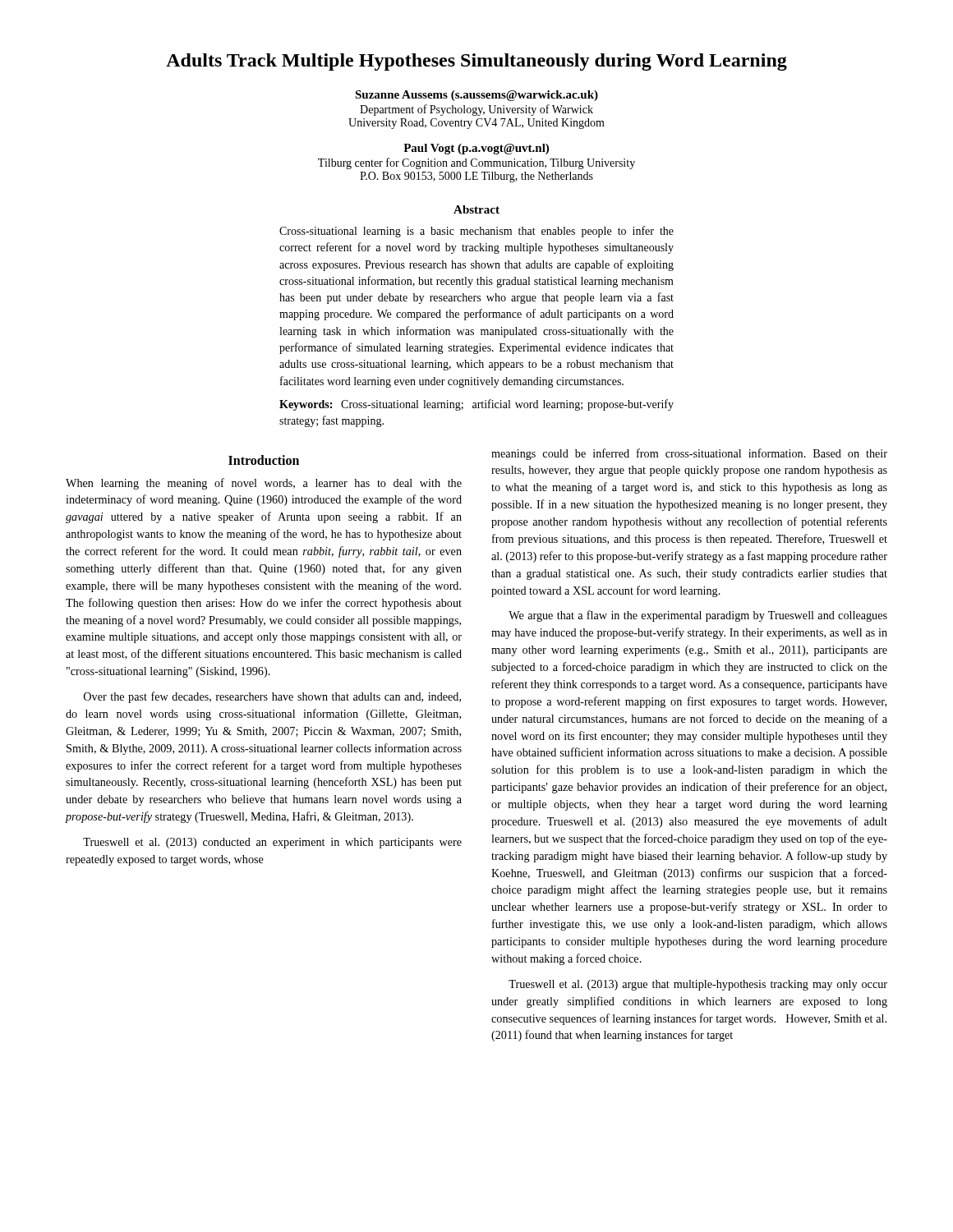Click on the element starting "Cross-situational learning is a basic"
This screenshot has width=953, height=1232.
point(476,306)
